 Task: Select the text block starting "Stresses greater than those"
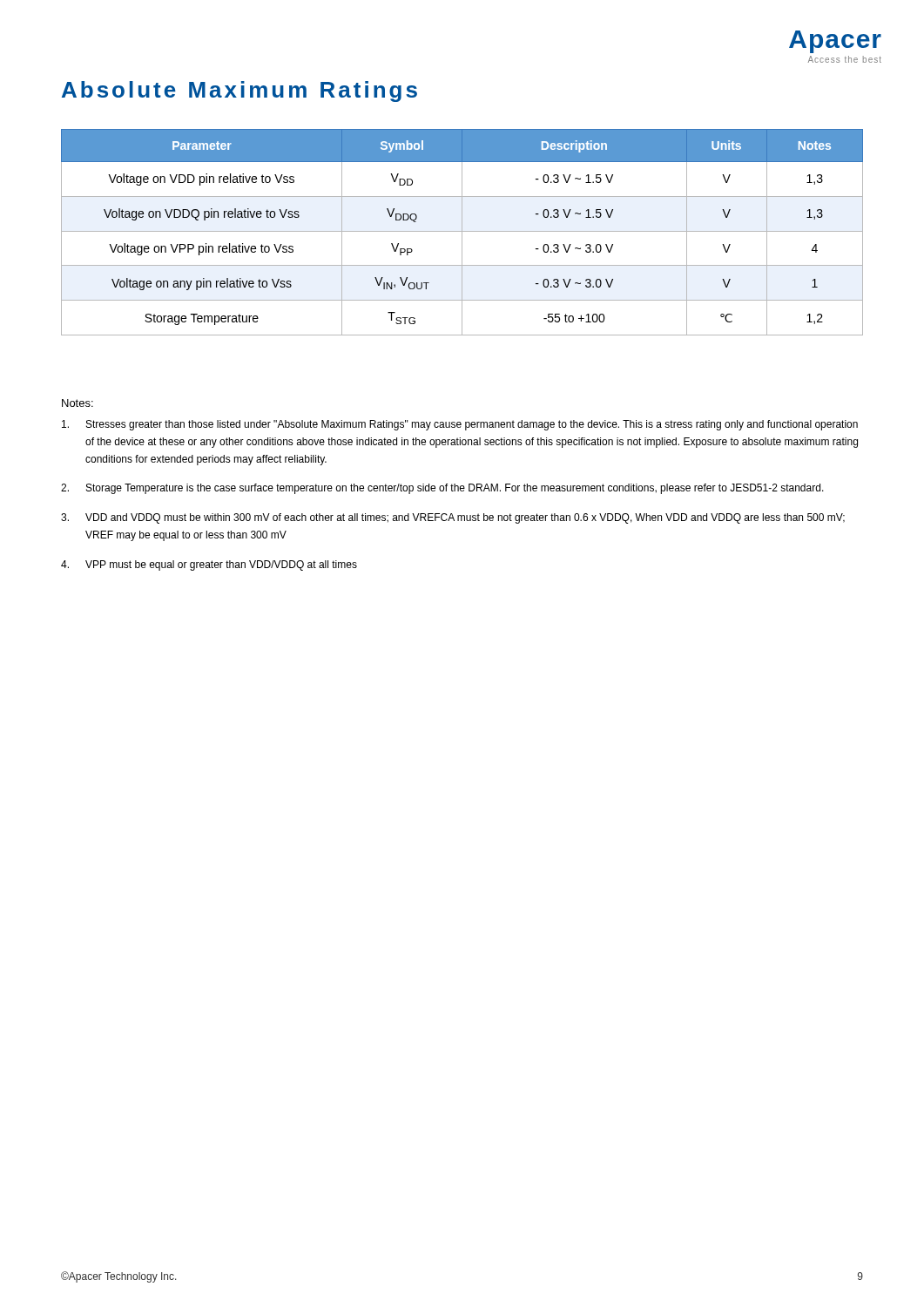(462, 442)
